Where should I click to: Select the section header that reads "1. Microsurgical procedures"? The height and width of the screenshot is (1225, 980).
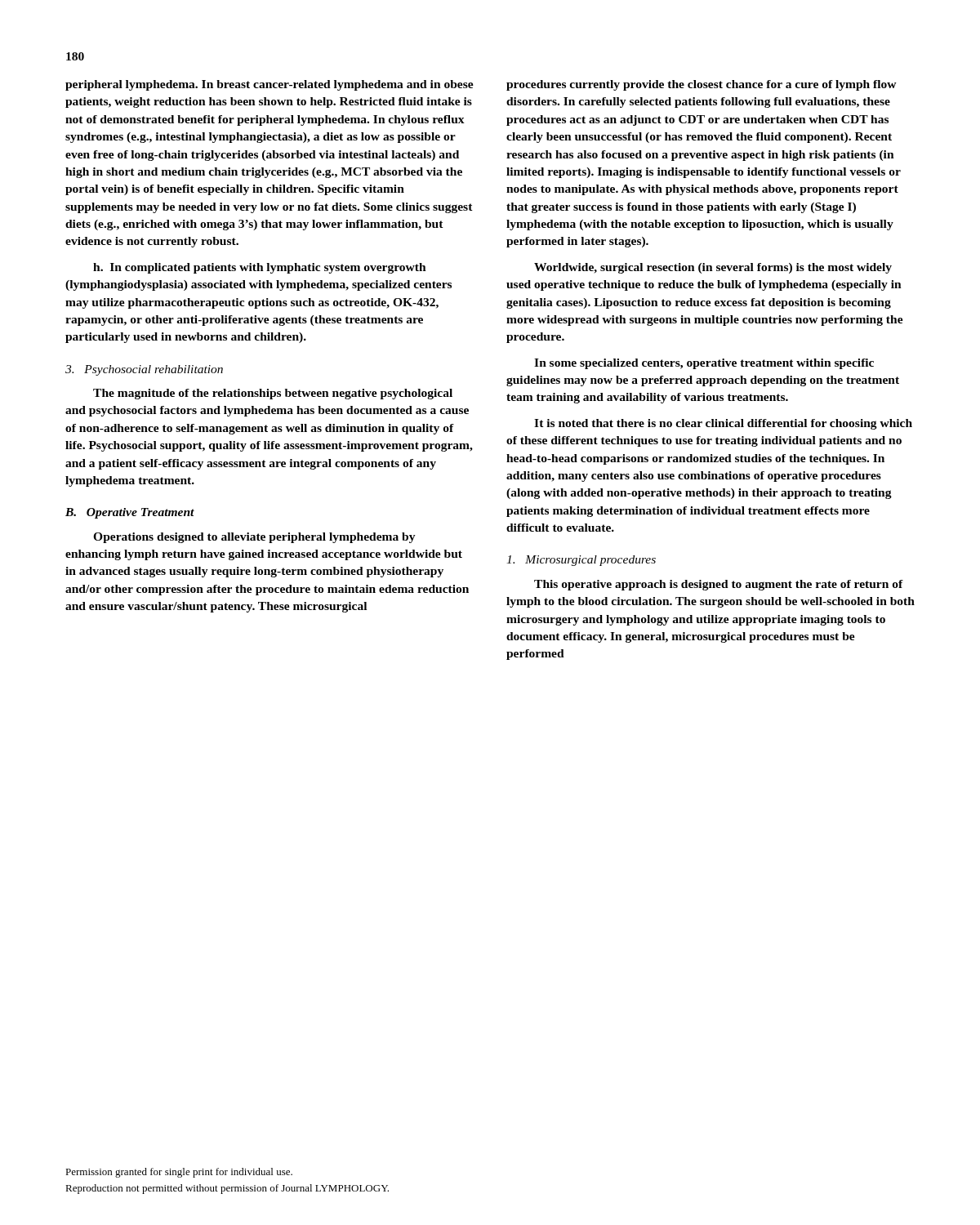[581, 559]
